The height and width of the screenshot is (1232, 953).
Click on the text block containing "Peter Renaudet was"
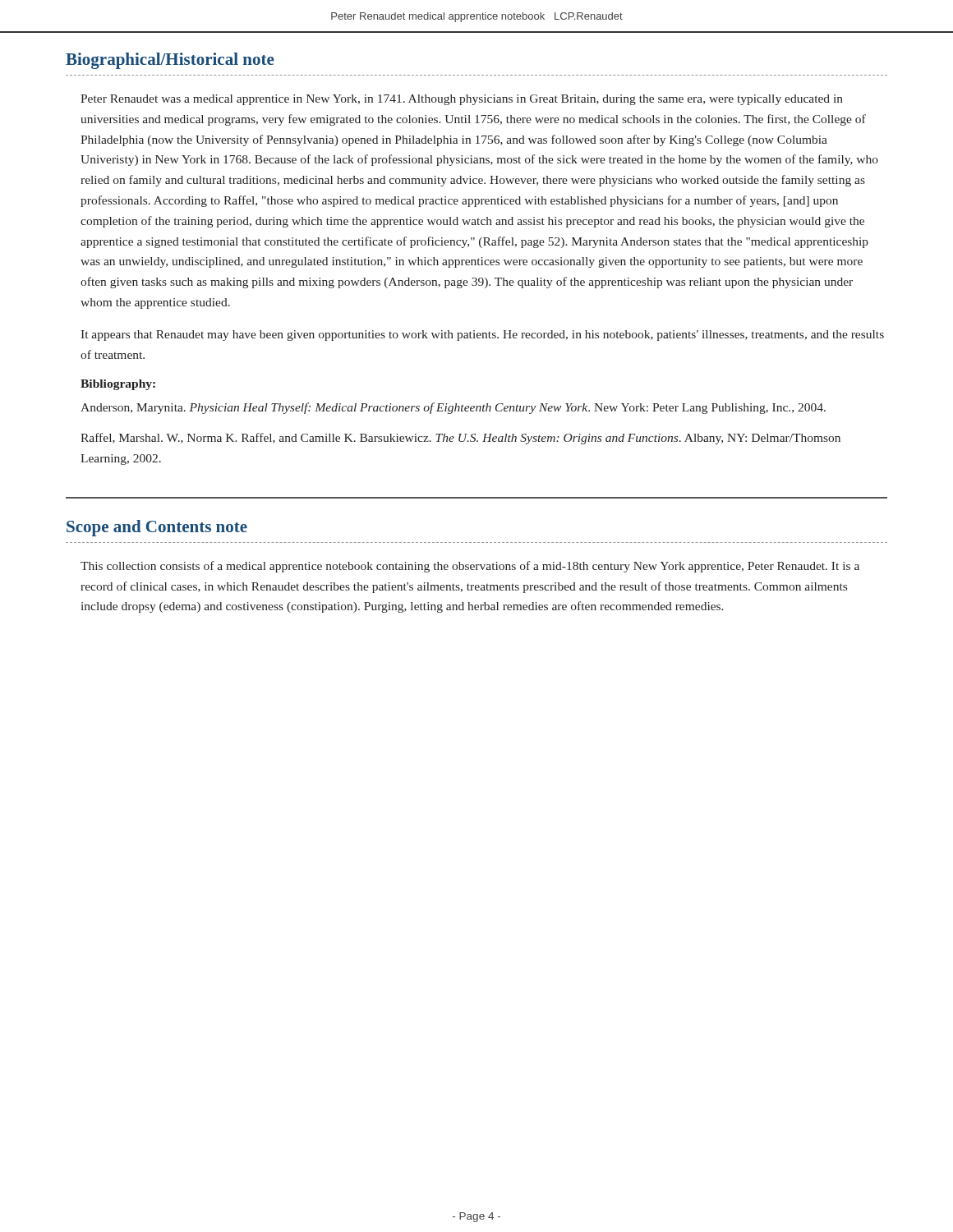[479, 200]
